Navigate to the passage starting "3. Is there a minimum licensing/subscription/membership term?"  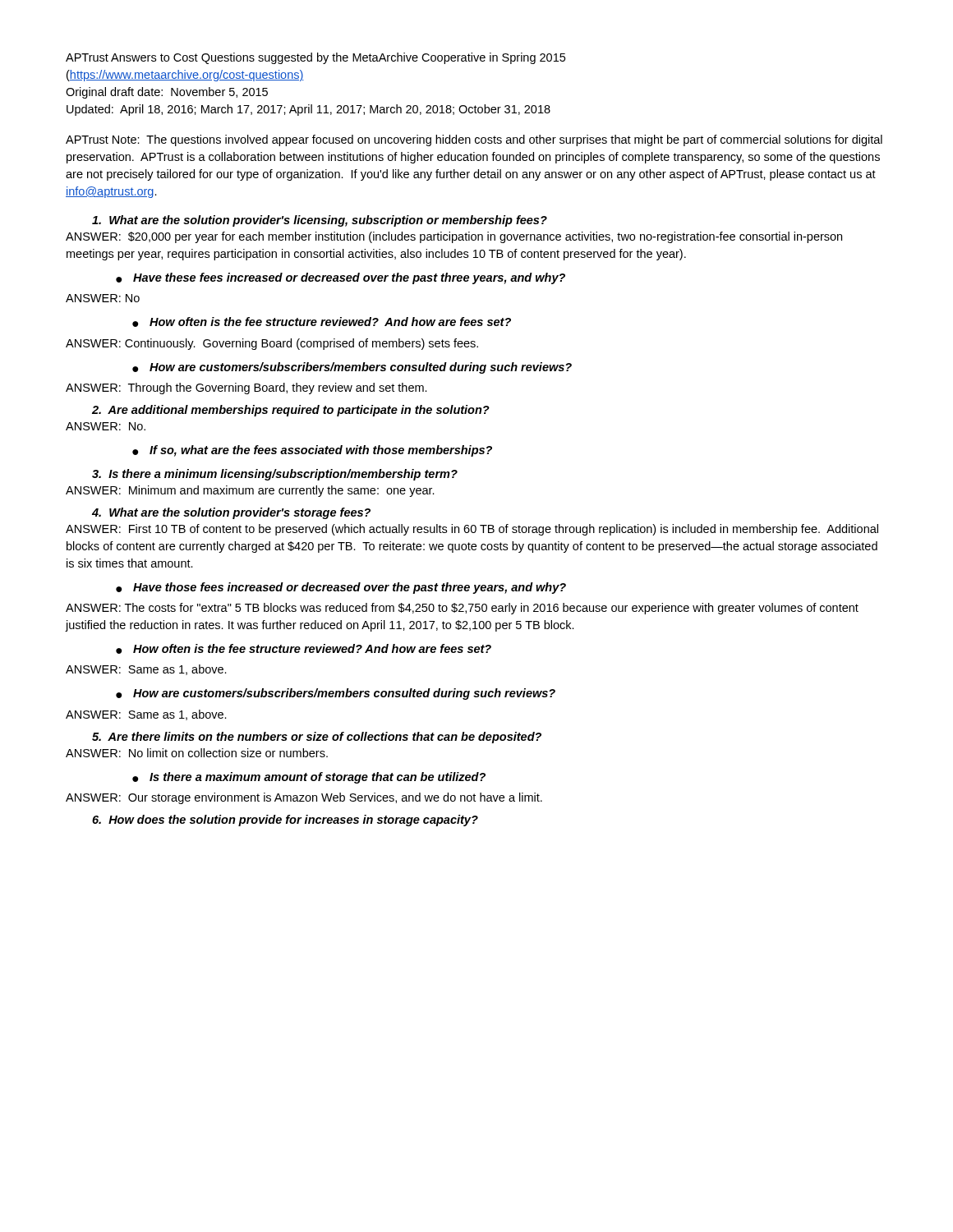coord(275,474)
